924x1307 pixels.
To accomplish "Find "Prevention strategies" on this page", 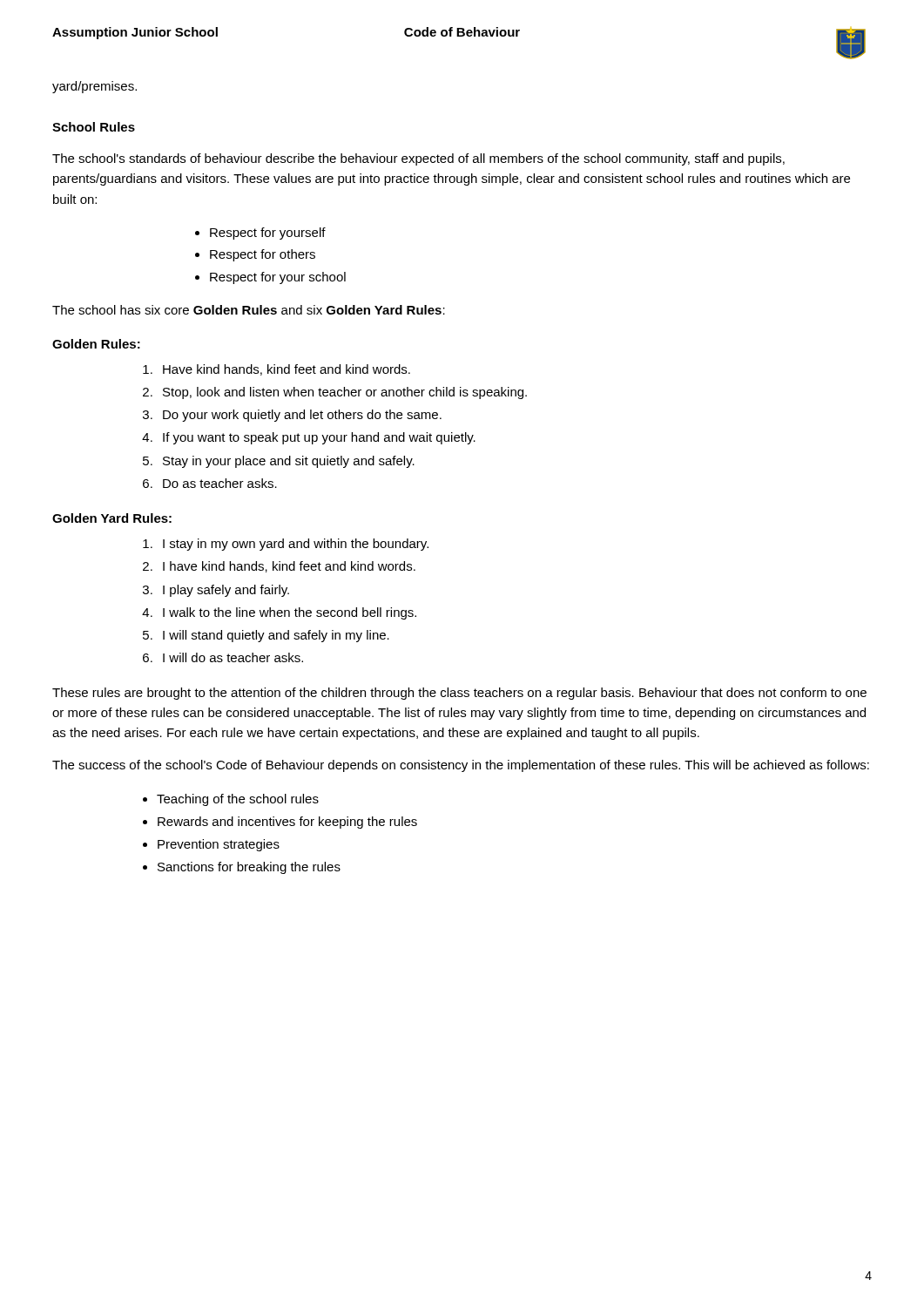I will click(218, 844).
